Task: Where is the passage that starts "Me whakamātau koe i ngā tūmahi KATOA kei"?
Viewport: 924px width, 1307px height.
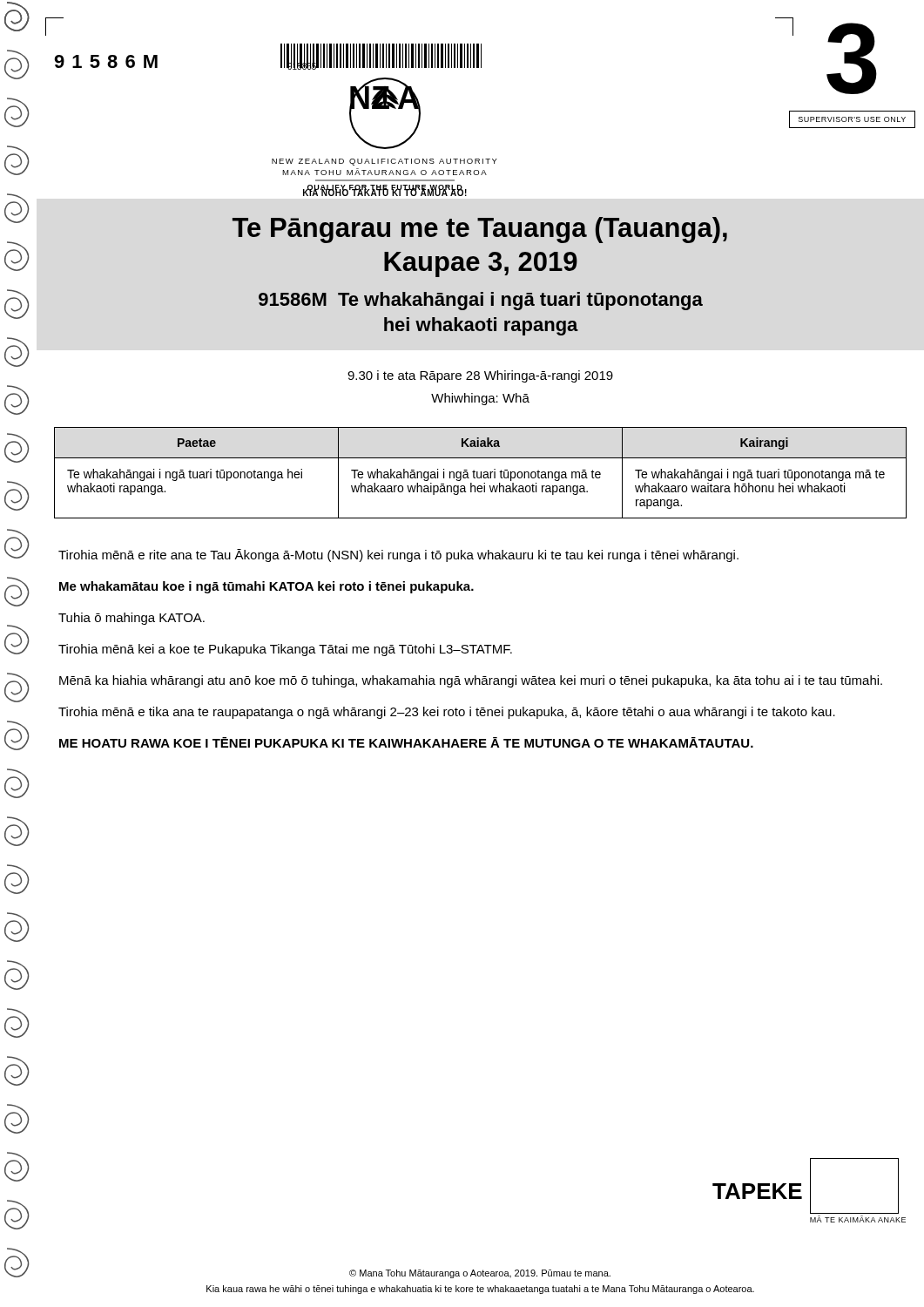Action: [x=266, y=586]
